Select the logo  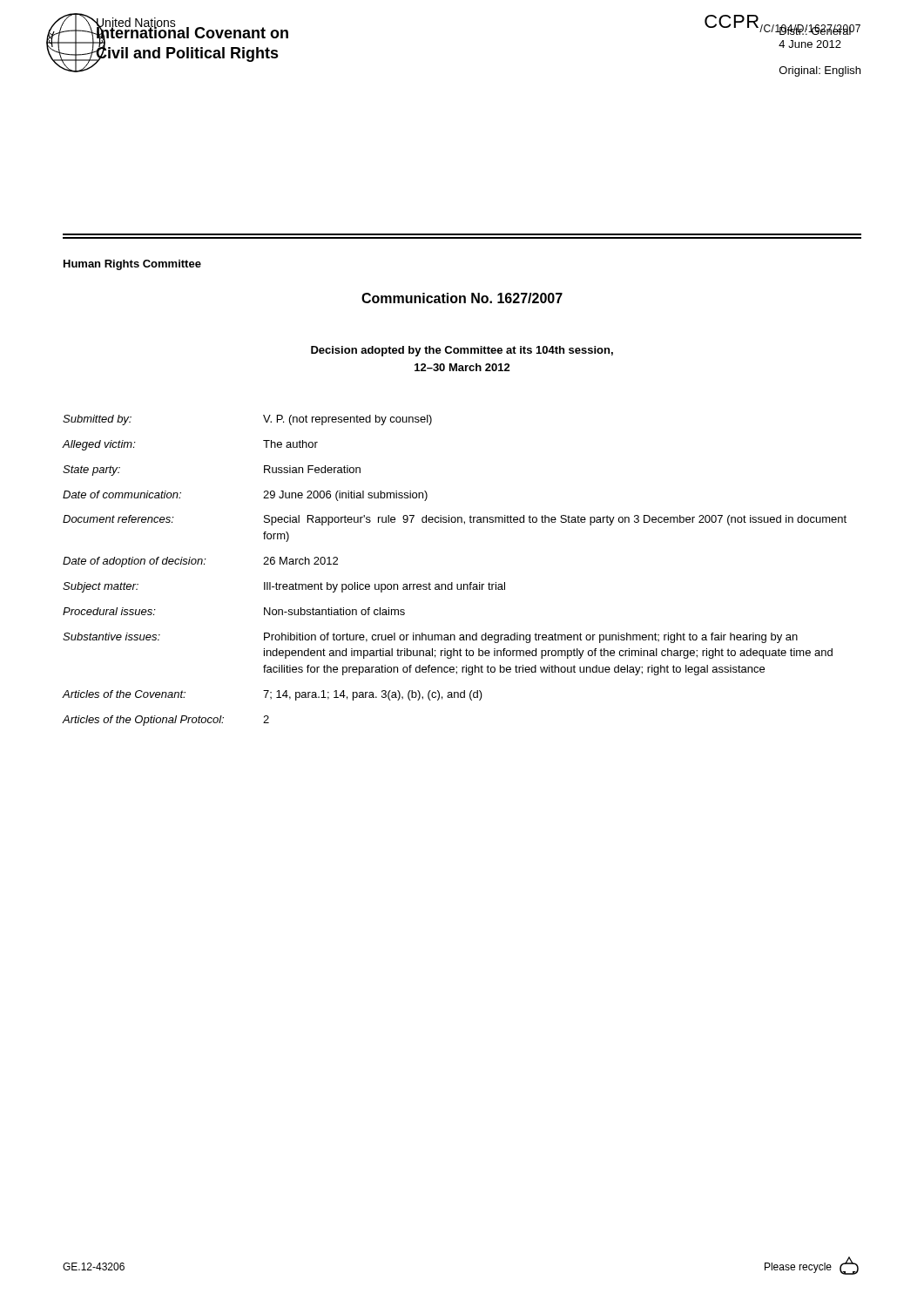click(76, 44)
